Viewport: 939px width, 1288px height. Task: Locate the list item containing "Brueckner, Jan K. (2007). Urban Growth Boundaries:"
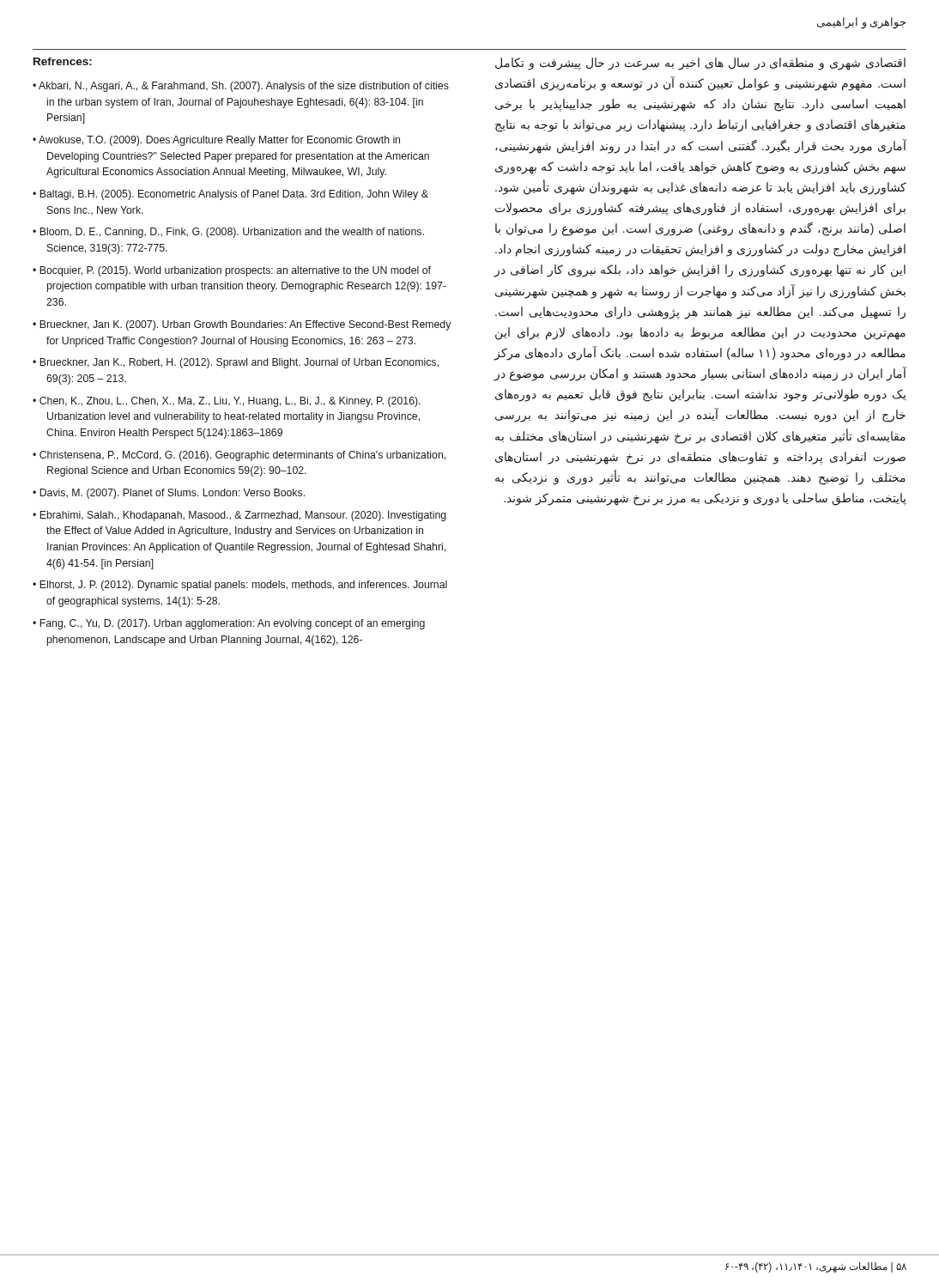245,332
